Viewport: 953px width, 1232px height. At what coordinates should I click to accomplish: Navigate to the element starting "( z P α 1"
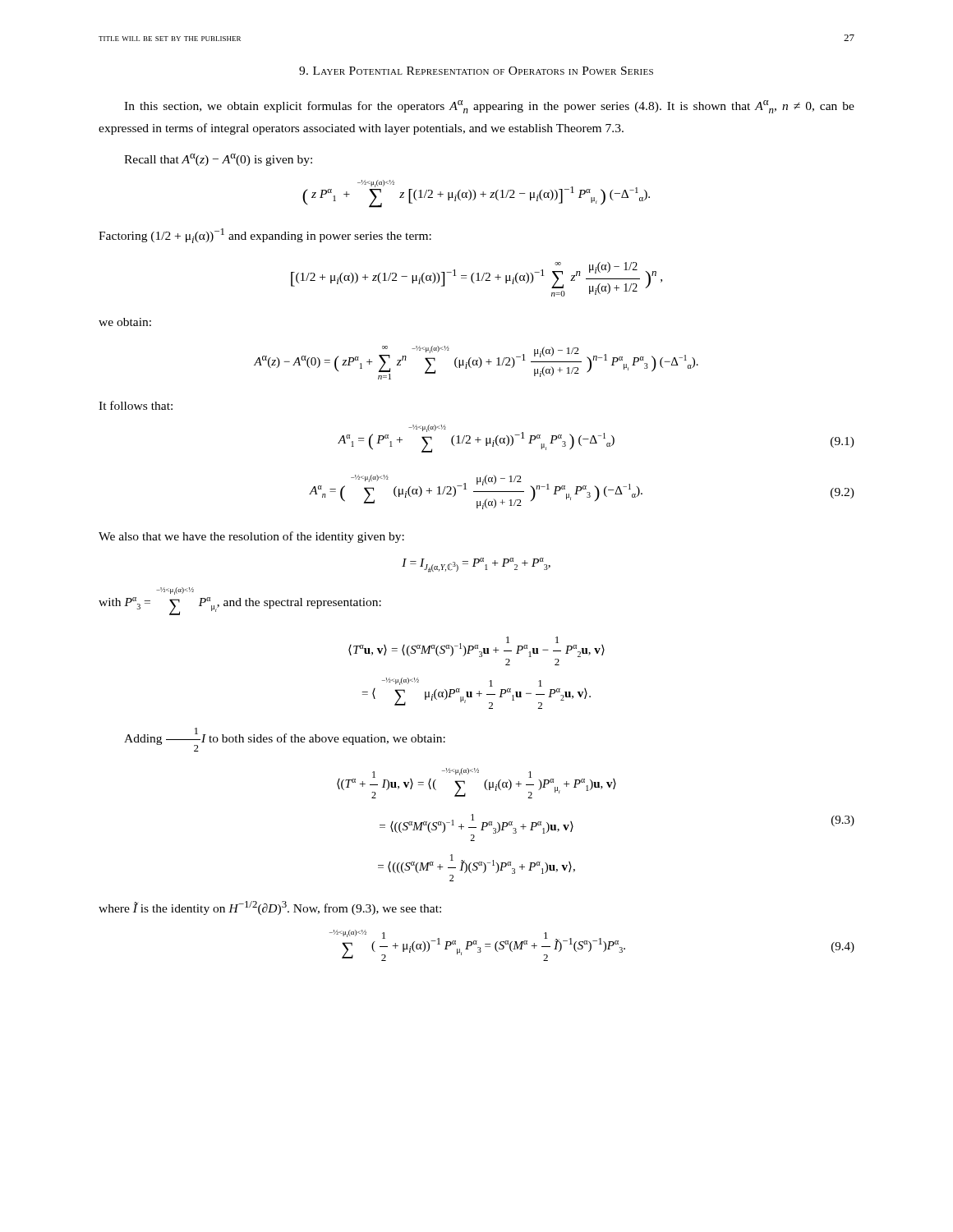click(x=476, y=206)
